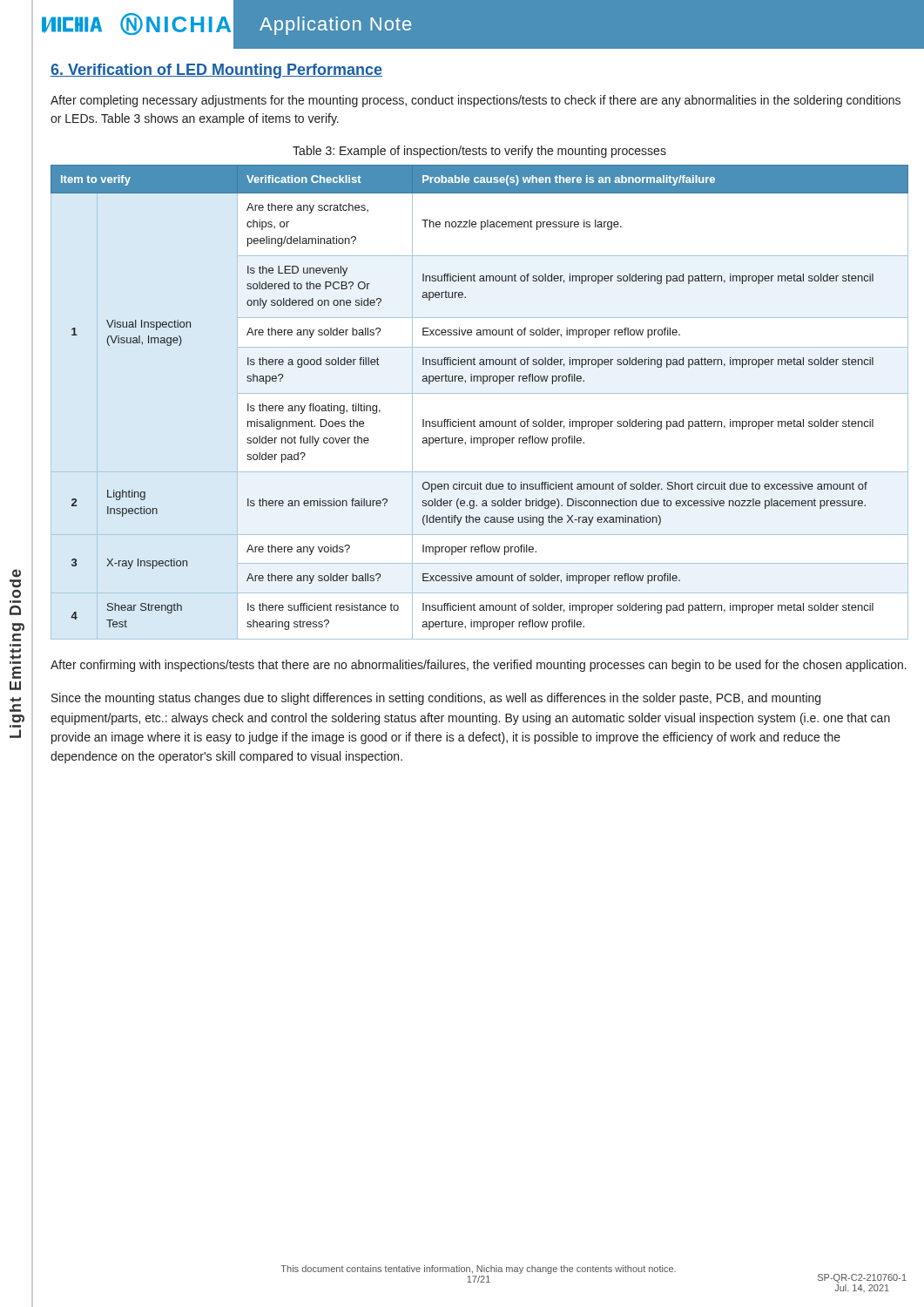Find the table that mentions "Is there sufficient resistance"
Viewport: 924px width, 1307px height.
(x=479, y=402)
